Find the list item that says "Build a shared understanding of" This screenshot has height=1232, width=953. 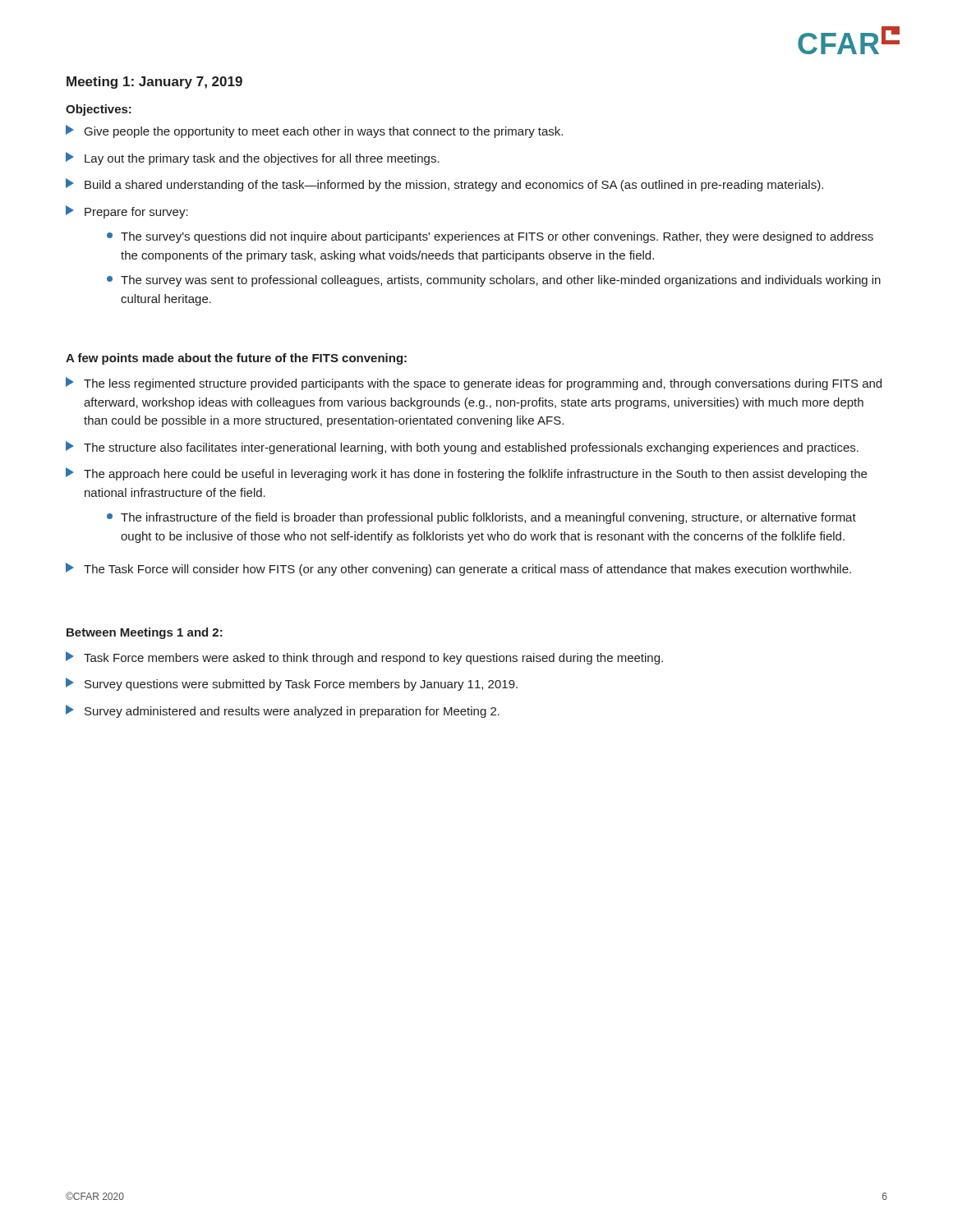(x=445, y=185)
